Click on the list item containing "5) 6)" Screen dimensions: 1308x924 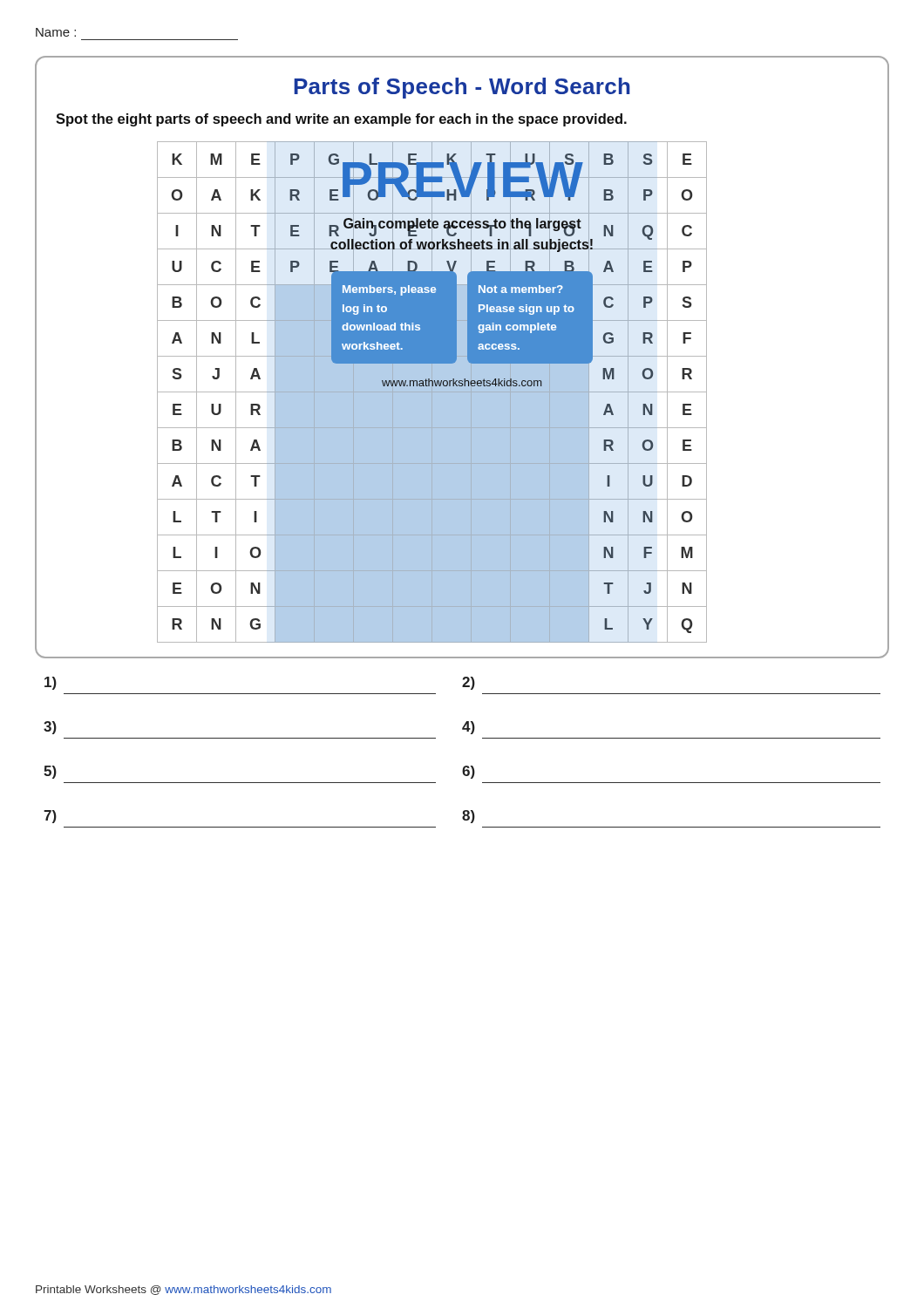point(462,773)
